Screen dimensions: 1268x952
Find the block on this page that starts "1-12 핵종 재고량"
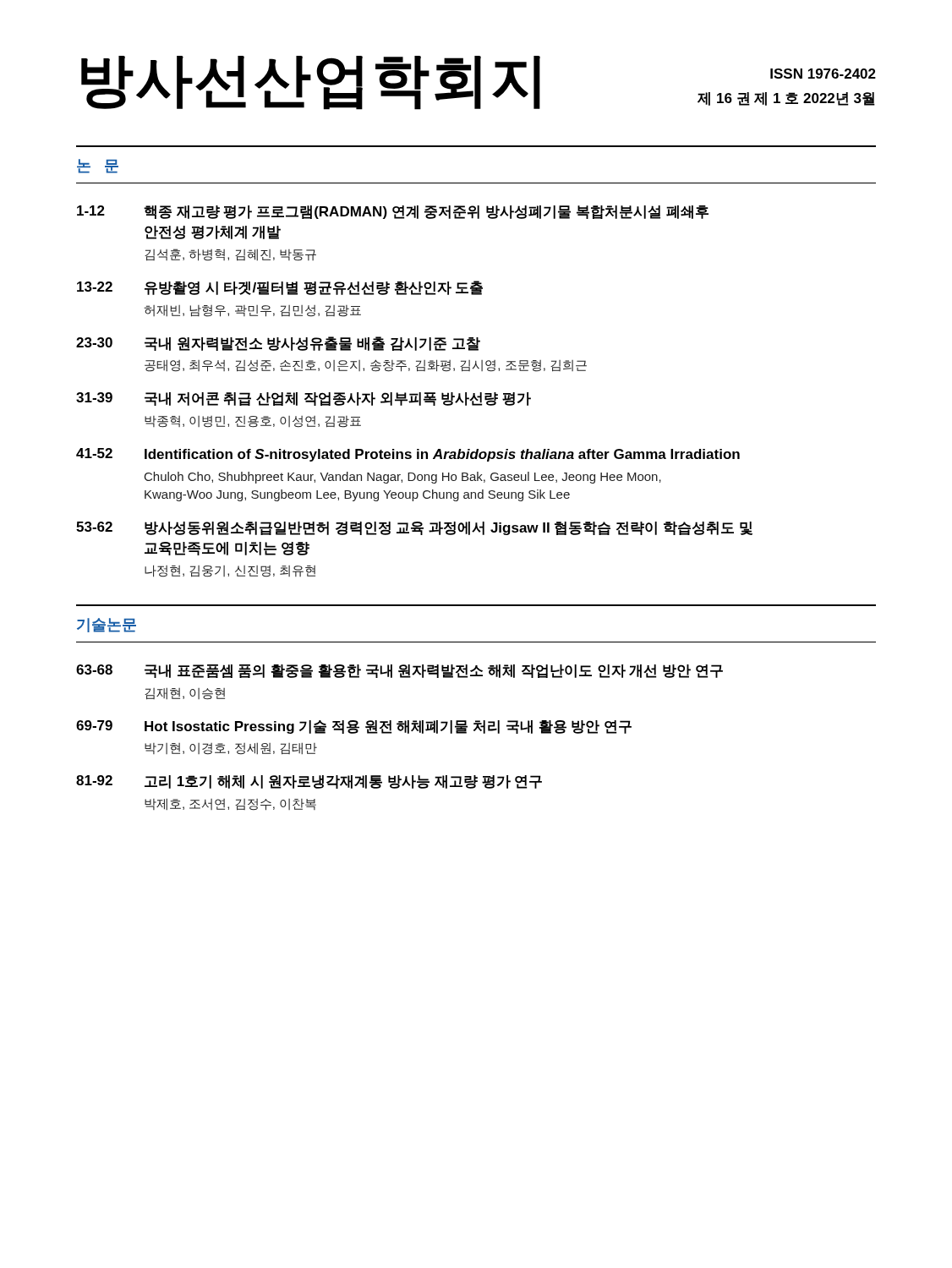[x=393, y=212]
